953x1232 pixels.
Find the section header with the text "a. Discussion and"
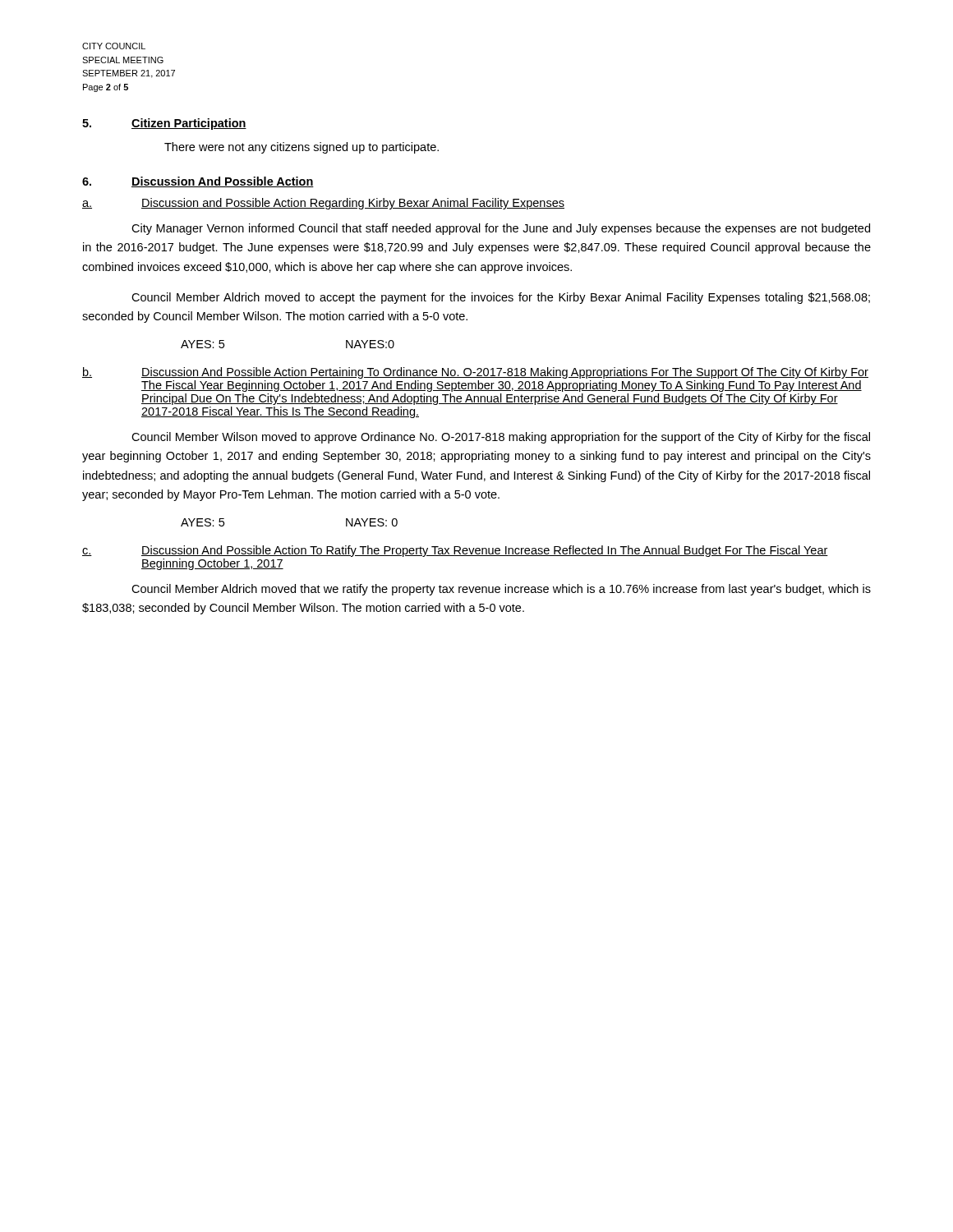click(476, 203)
